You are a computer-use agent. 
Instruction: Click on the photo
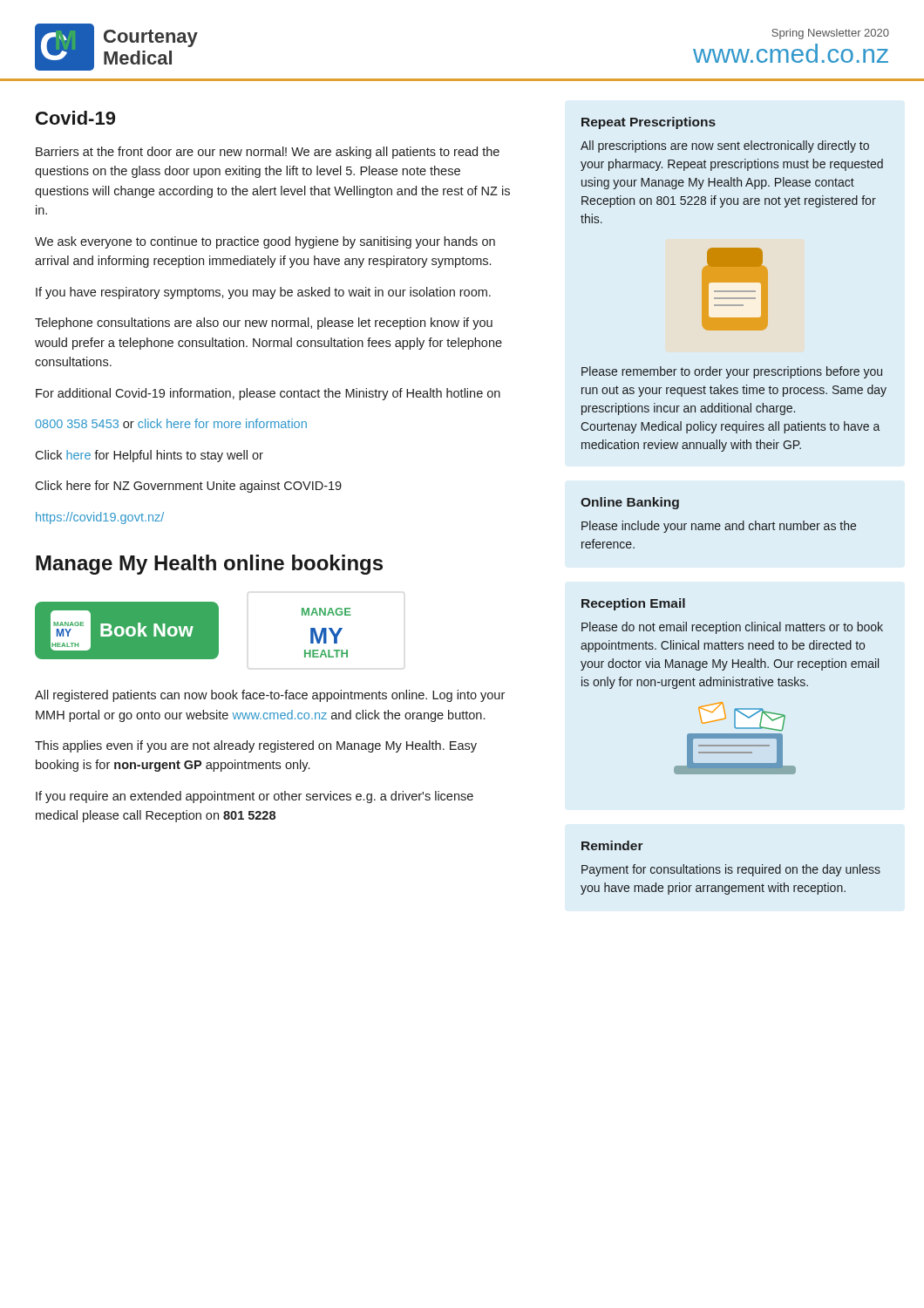coord(735,296)
